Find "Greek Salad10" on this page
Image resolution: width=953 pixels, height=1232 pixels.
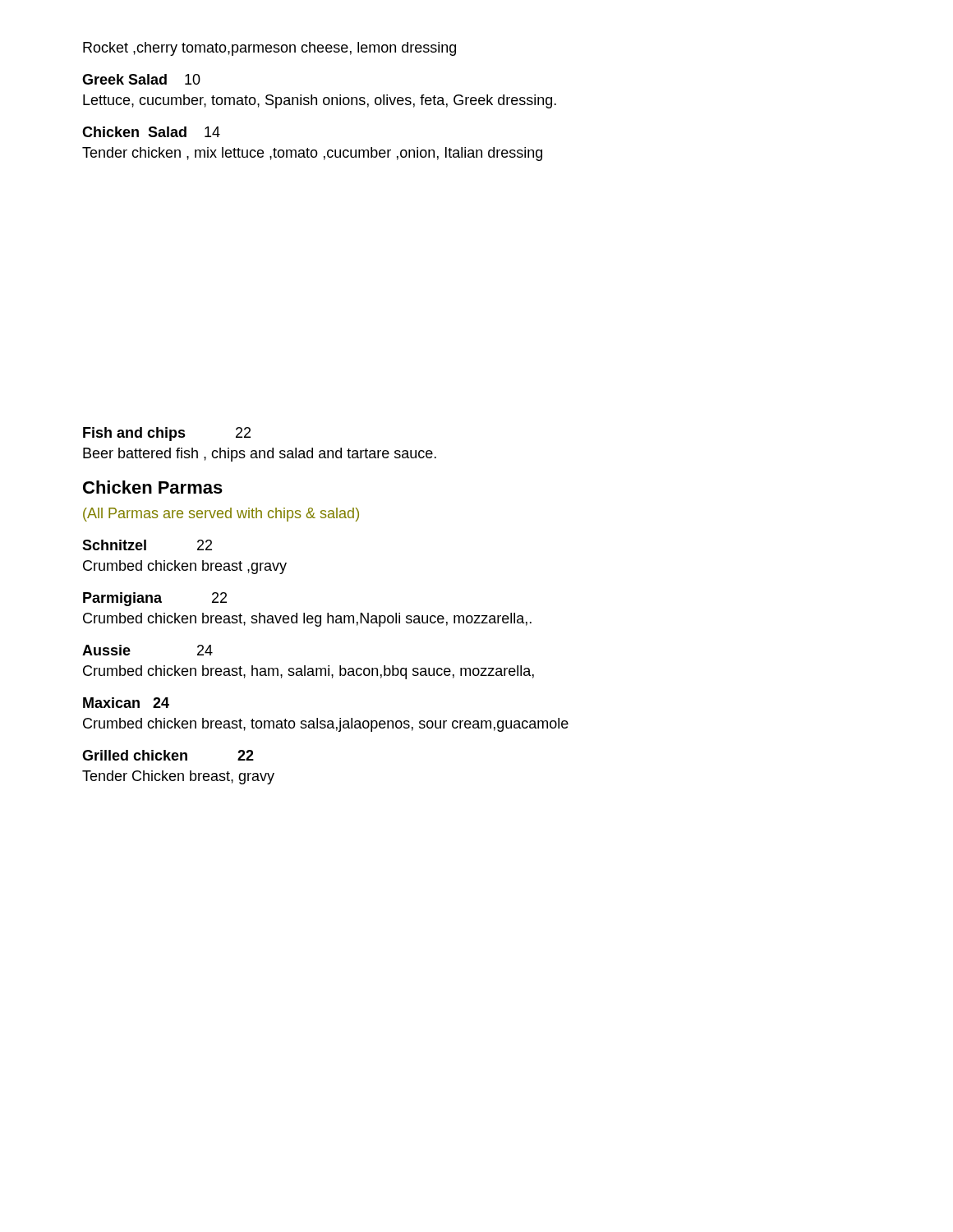click(x=141, y=80)
